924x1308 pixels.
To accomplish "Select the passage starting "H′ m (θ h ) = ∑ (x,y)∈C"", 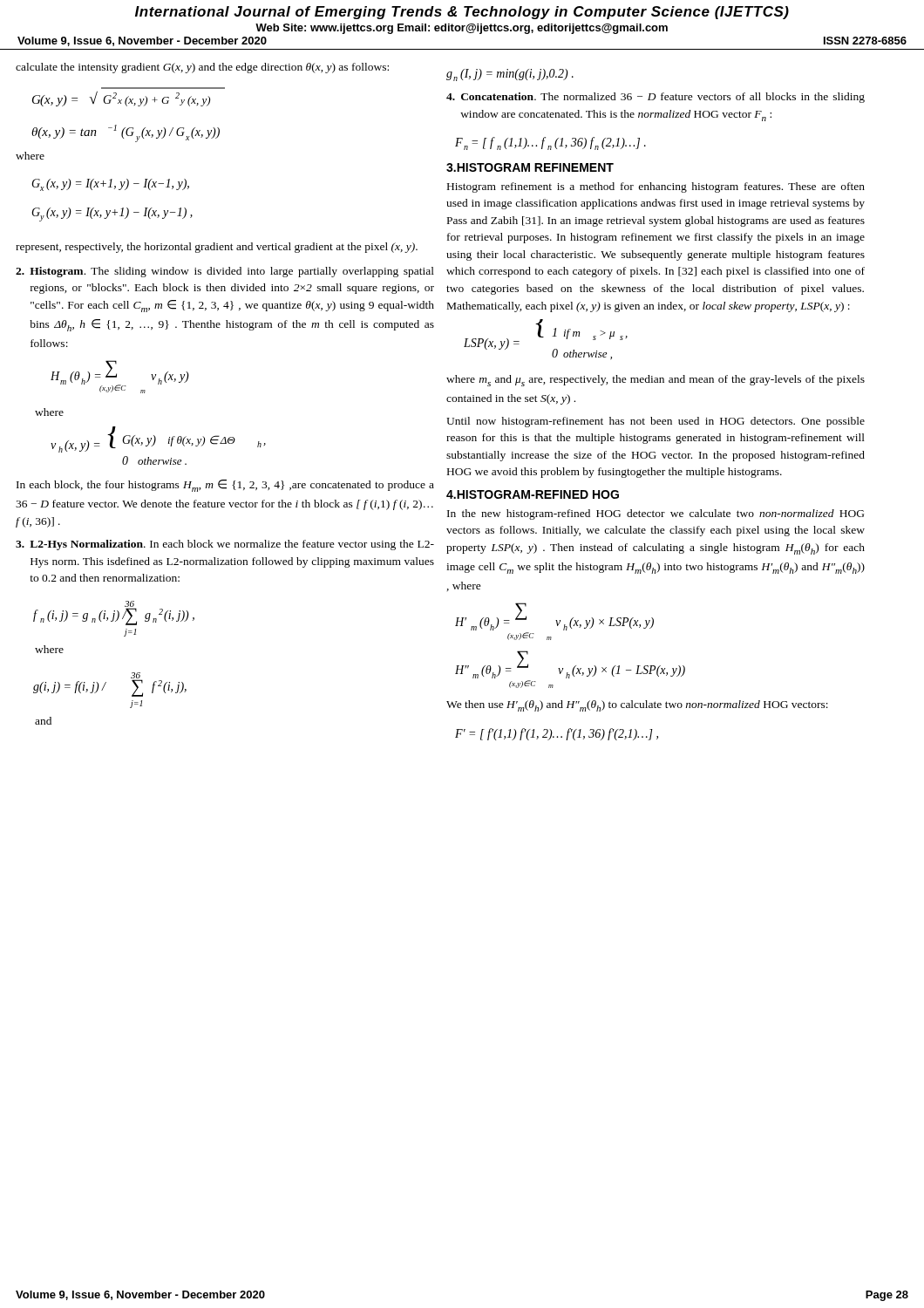I will (x=590, y=621).
